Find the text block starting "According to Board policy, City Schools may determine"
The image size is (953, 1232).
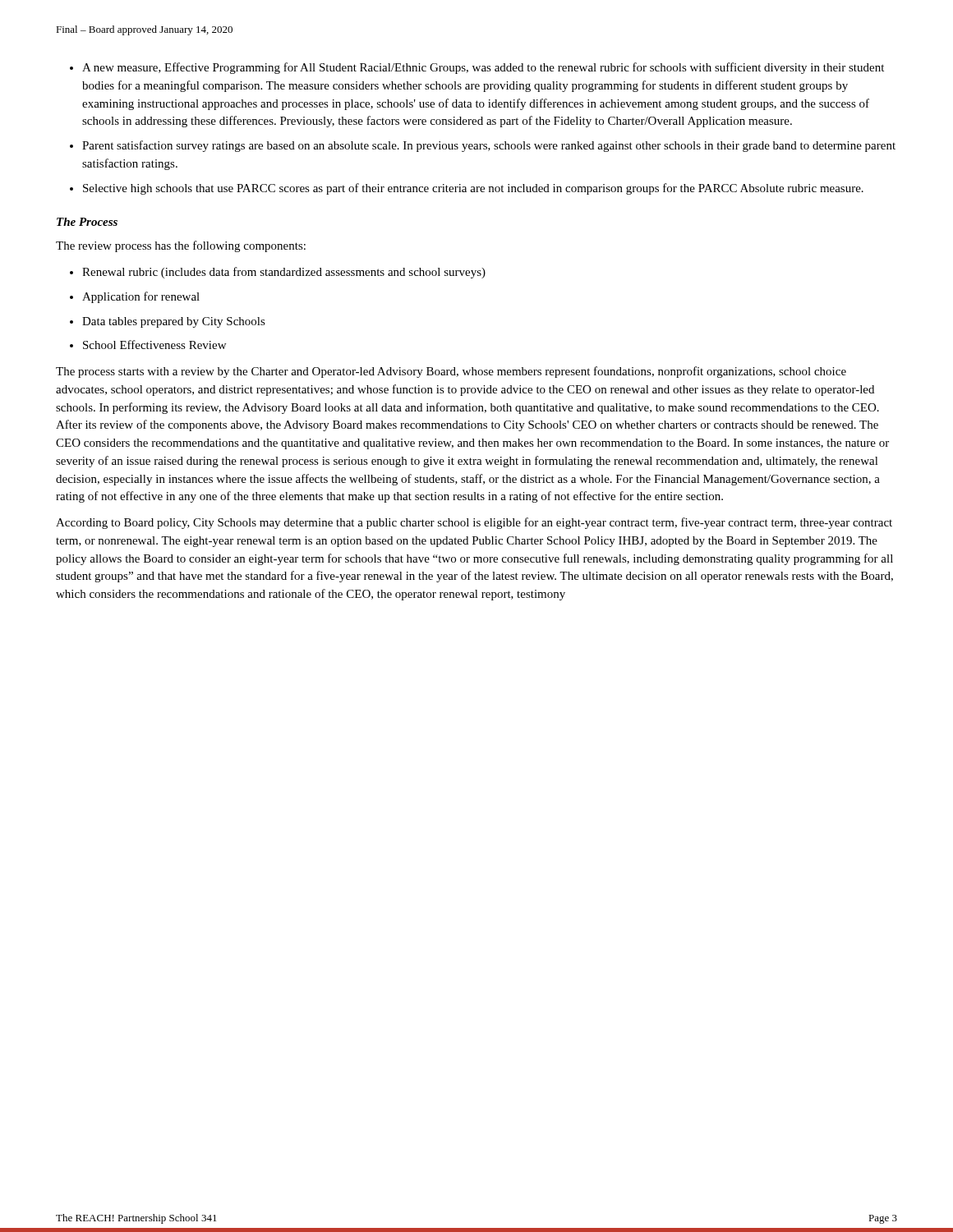point(475,558)
